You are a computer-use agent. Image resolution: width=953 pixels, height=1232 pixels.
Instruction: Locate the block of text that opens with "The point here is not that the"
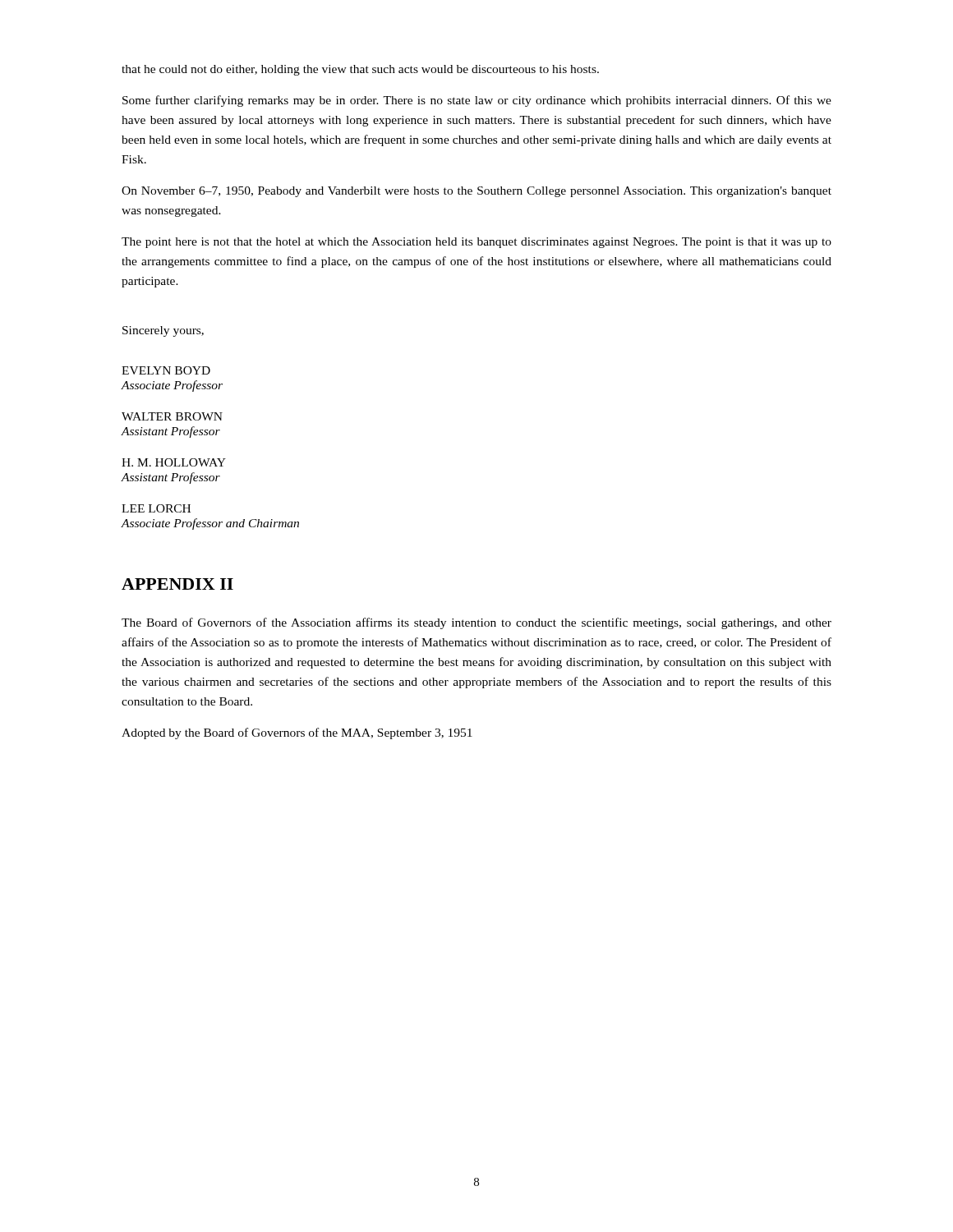click(x=476, y=261)
